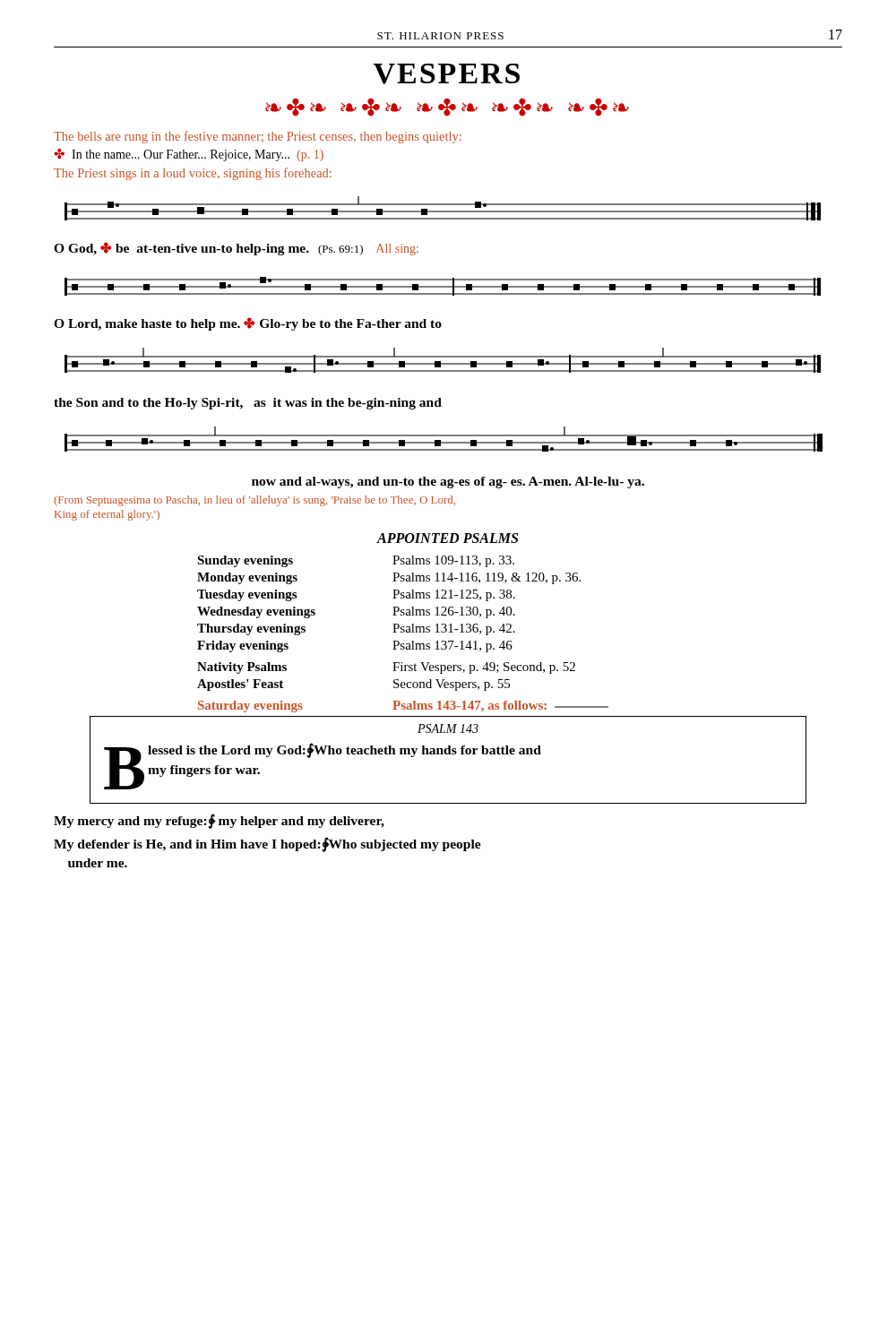Point to "PSALM 143"
Image resolution: width=896 pixels, height=1344 pixels.
(x=448, y=729)
